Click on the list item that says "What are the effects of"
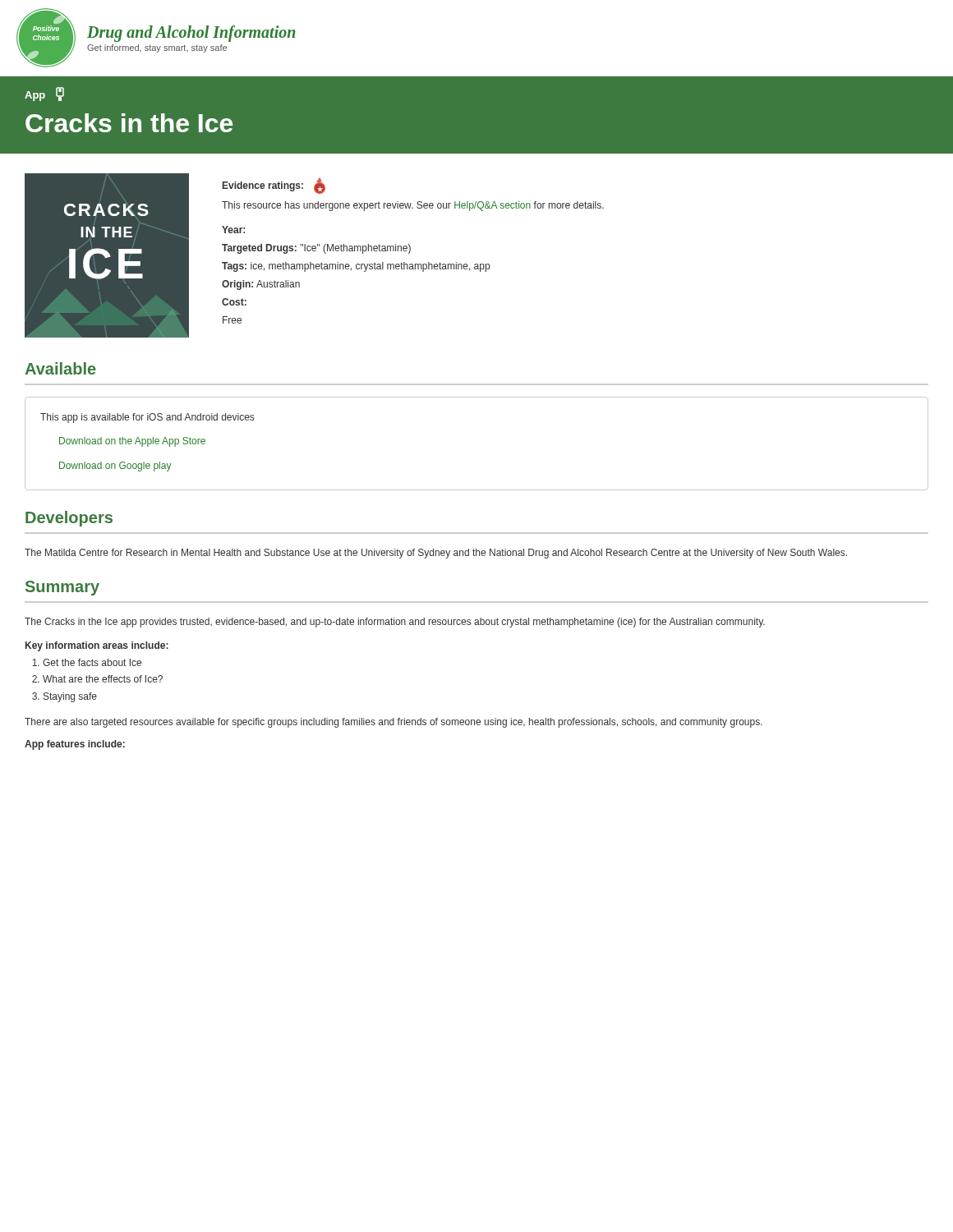This screenshot has width=953, height=1232. click(x=103, y=680)
